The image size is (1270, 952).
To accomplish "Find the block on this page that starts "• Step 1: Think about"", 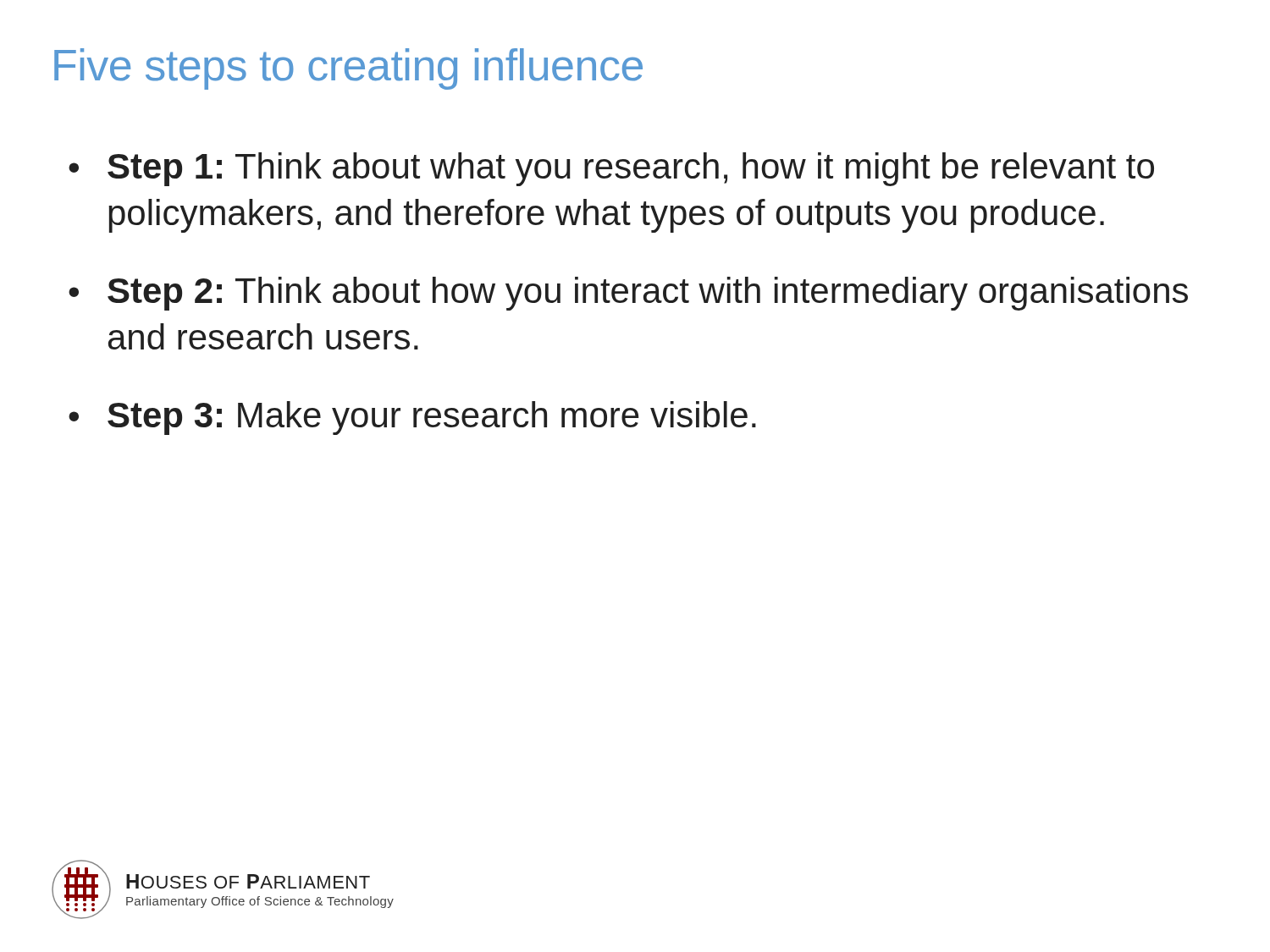I will click(x=635, y=190).
